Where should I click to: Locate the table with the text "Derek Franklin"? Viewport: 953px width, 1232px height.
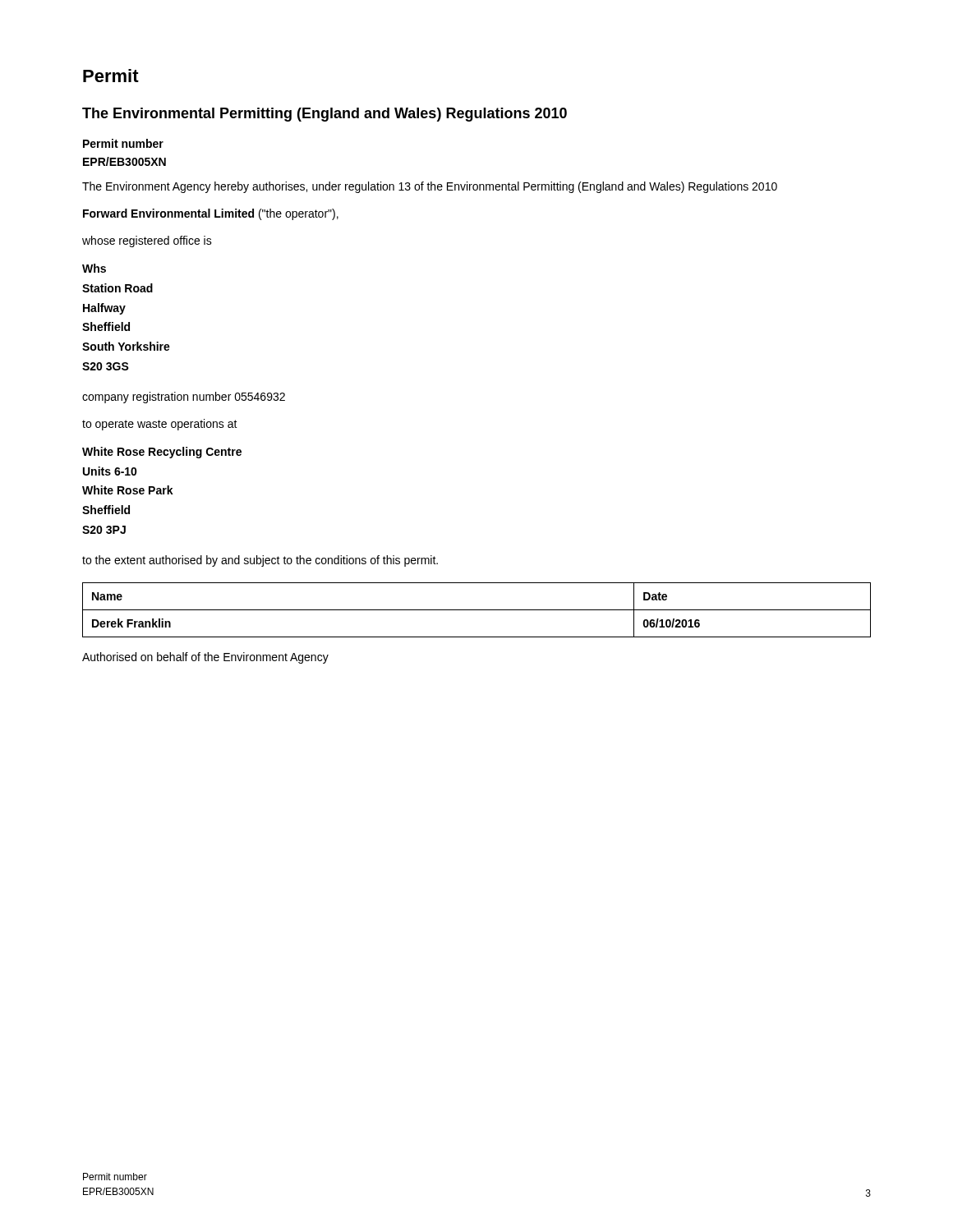tap(476, 610)
